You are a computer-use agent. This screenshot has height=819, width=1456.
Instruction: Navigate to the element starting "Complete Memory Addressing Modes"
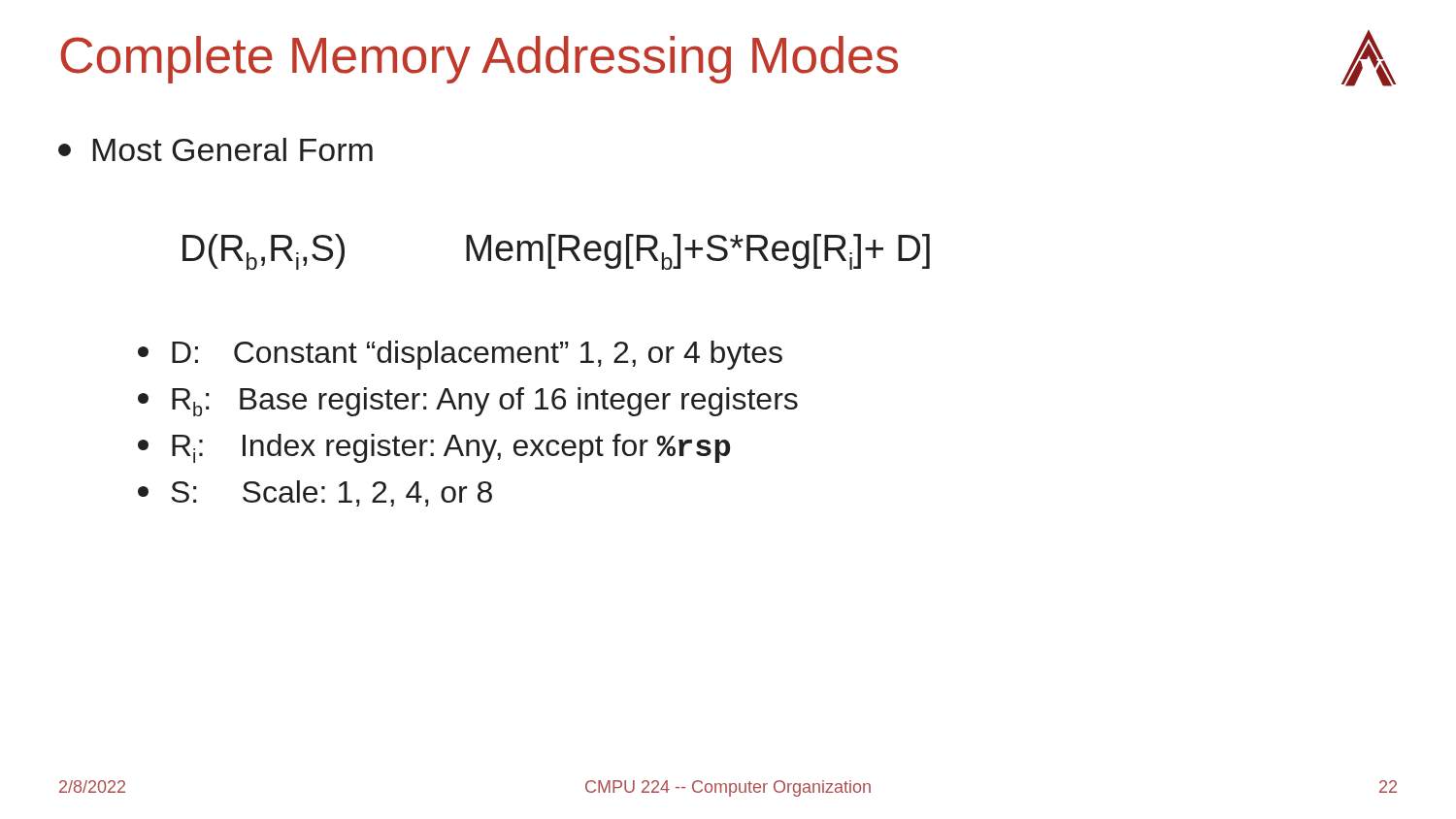(479, 55)
